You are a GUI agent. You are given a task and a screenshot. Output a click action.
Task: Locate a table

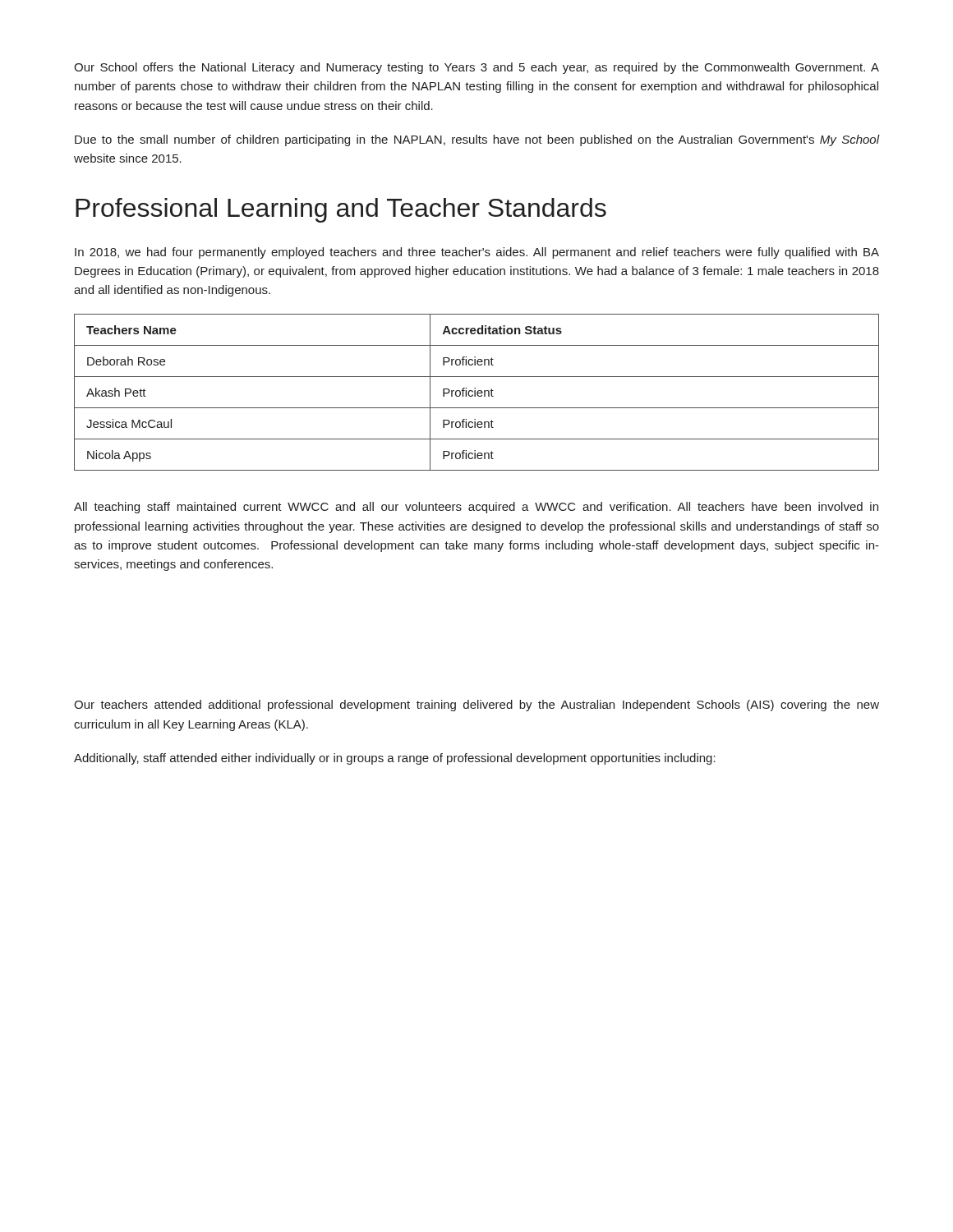(476, 393)
